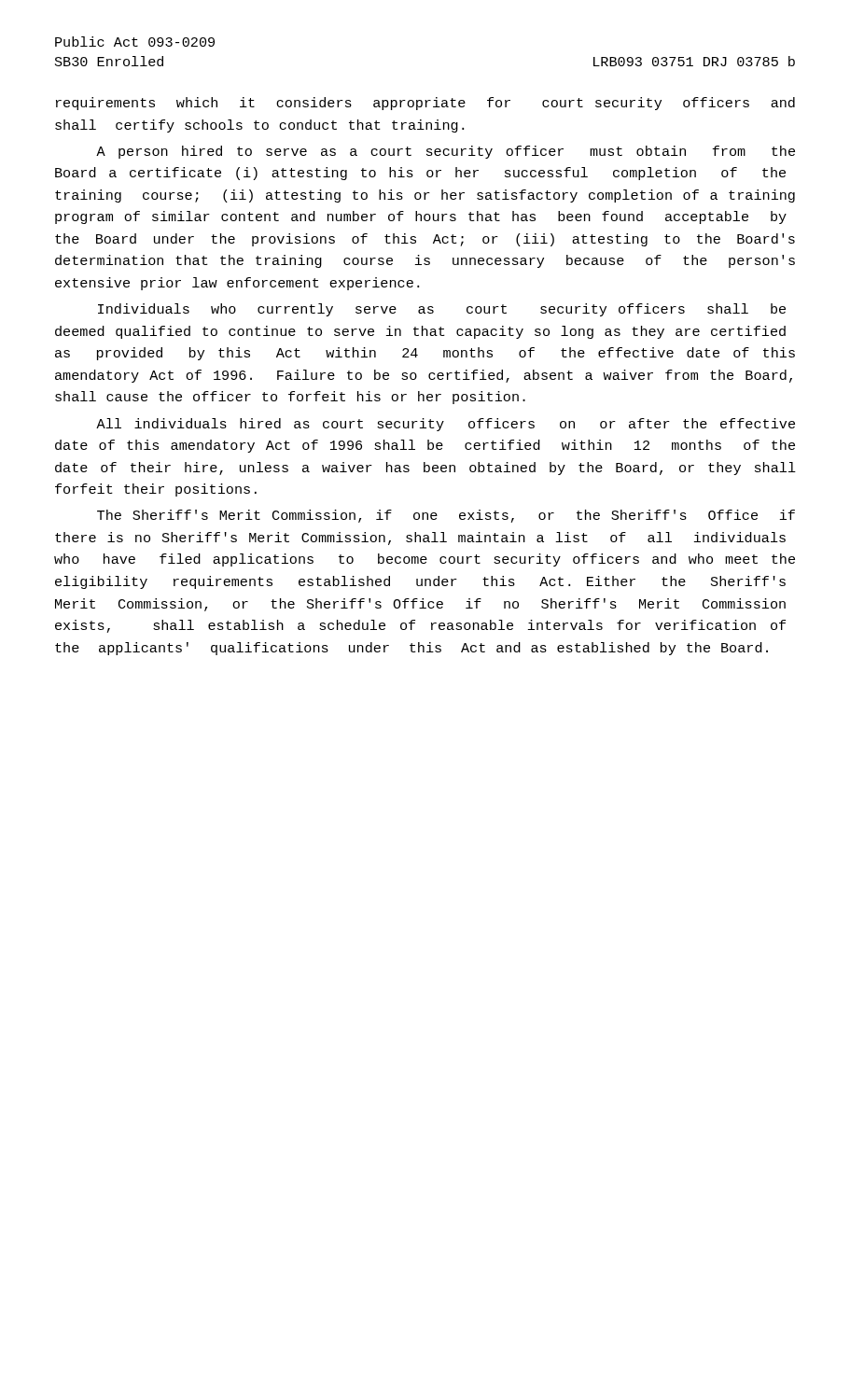Click the passage that begins "A person hired to"
This screenshot has height=1400, width=850.
pyautogui.click(x=425, y=218)
